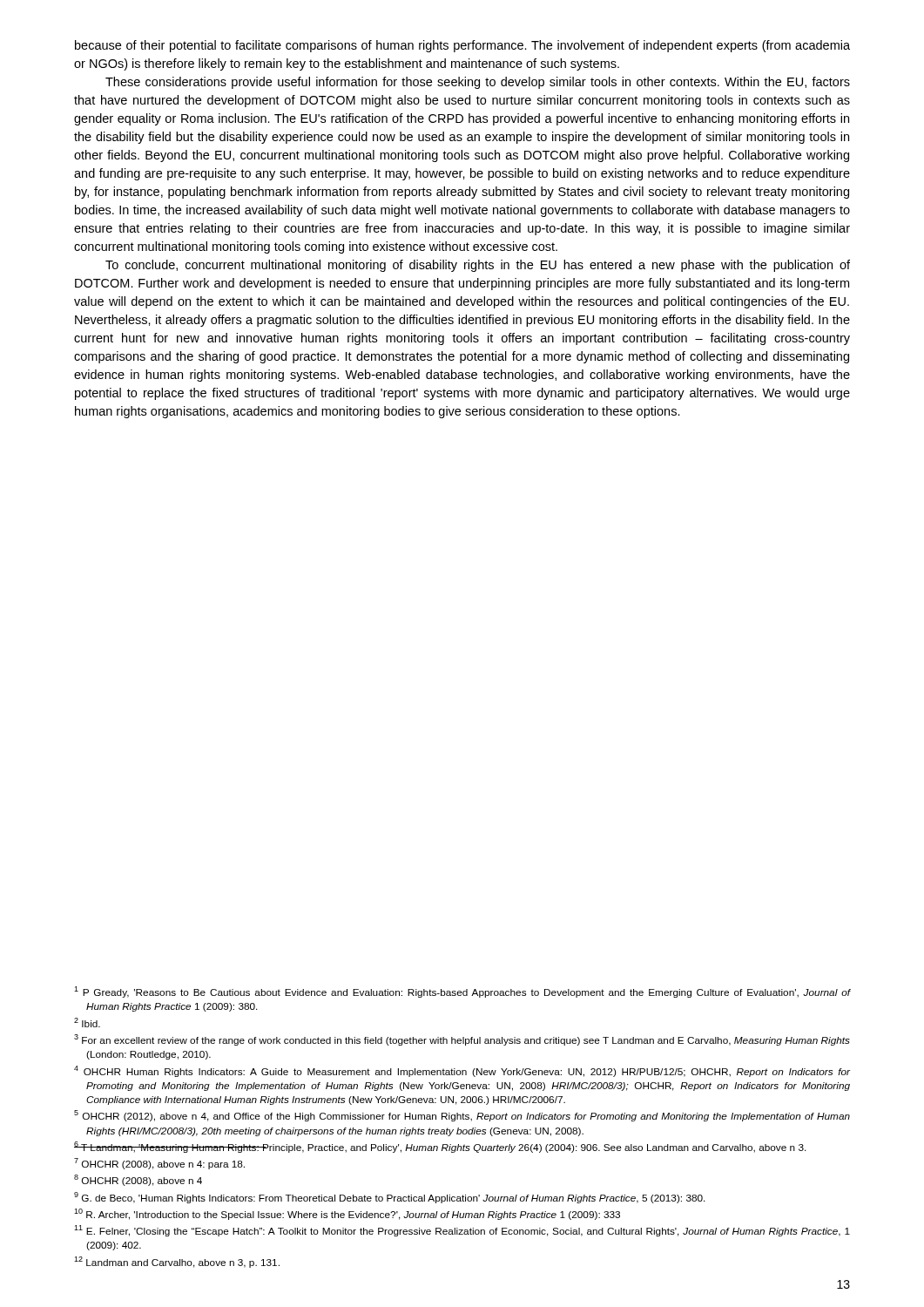Point to the region starting "4 OHCHR Human Rights Indicators: A Guide to"
The height and width of the screenshot is (1307, 924).
coord(462,1085)
